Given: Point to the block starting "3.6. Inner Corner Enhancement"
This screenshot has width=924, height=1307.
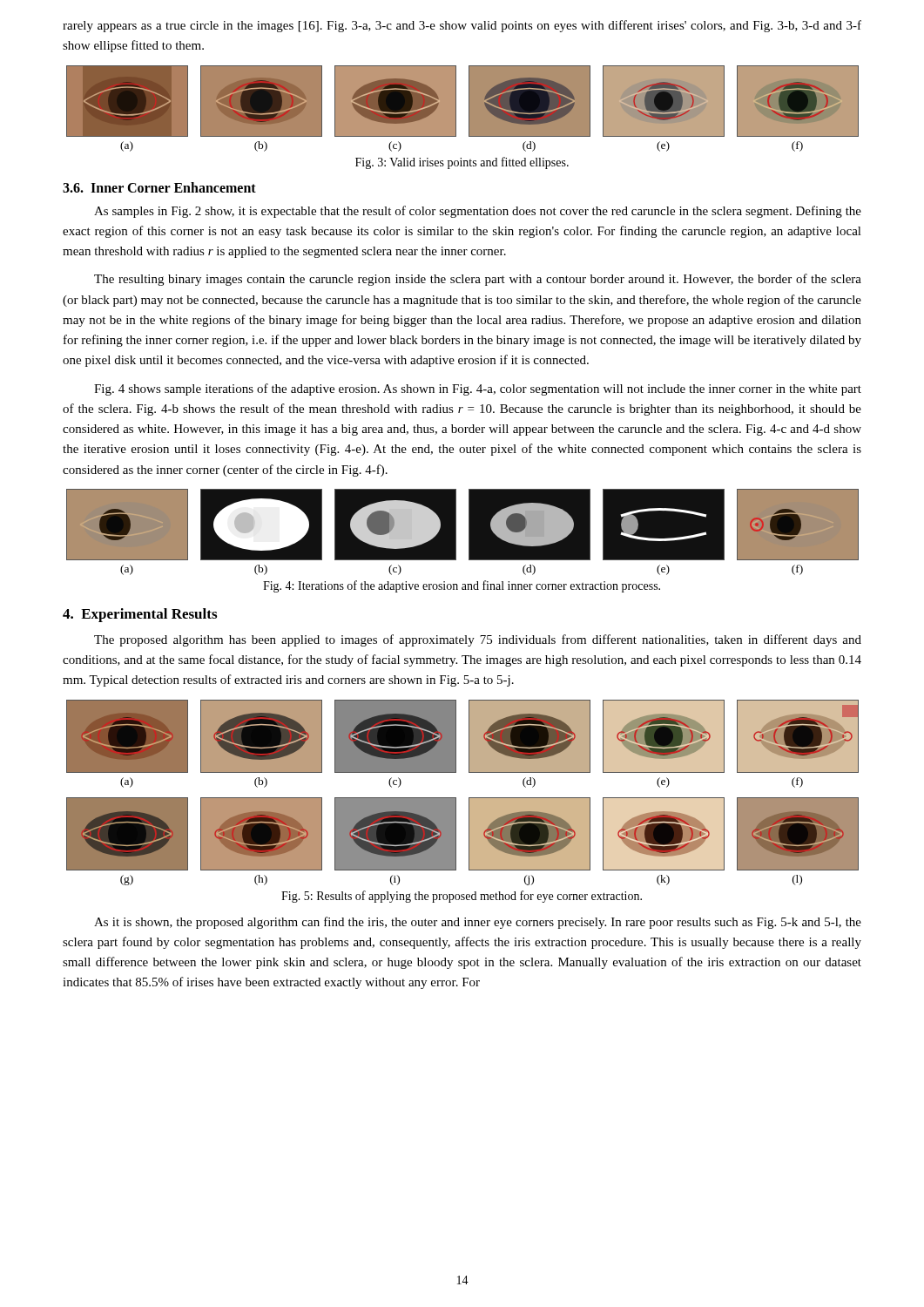Looking at the screenshot, I should tap(159, 187).
